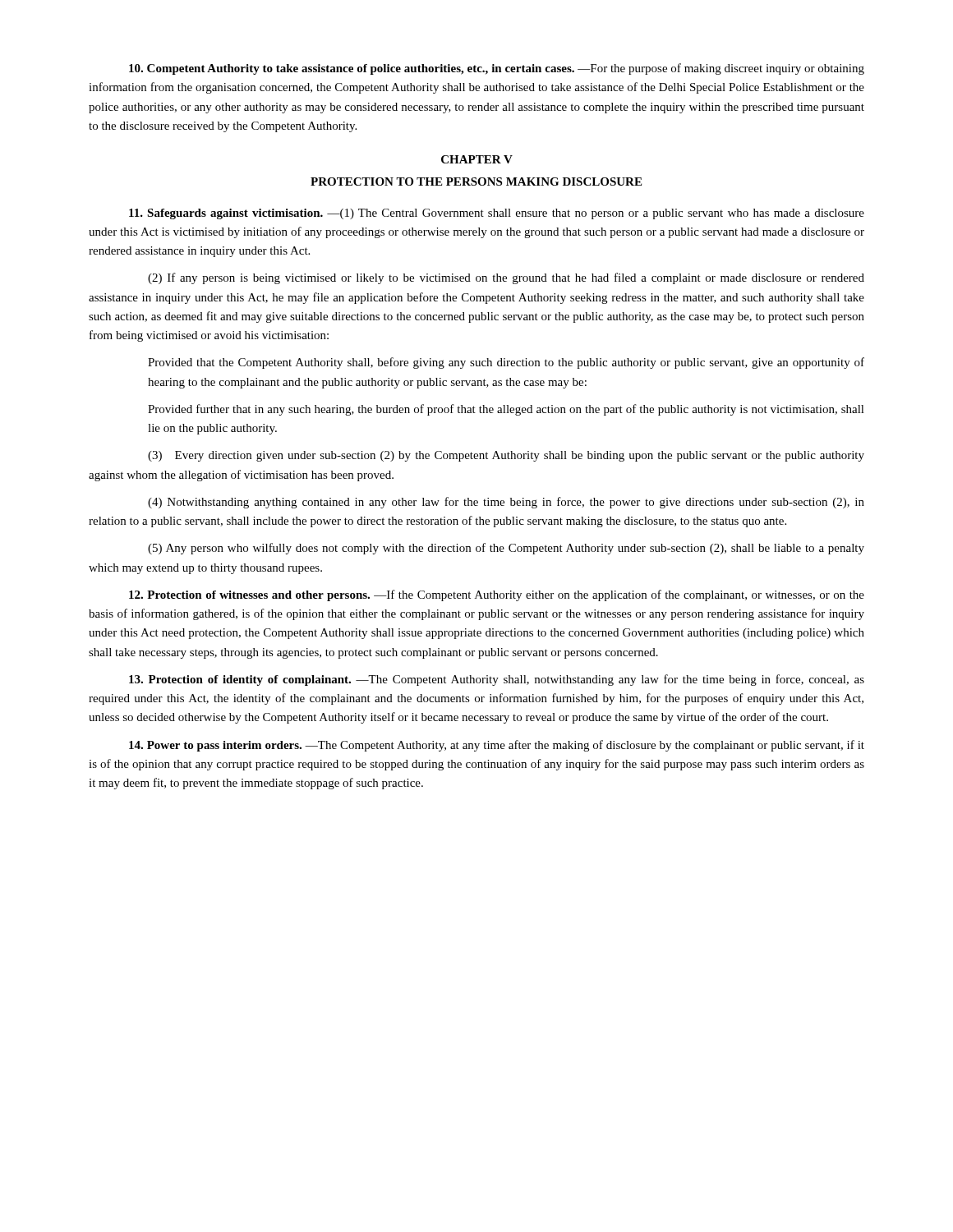The image size is (953, 1232).
Task: Find the block on this page that starts "(4) Notwithstanding anything contained in"
Action: pos(476,512)
